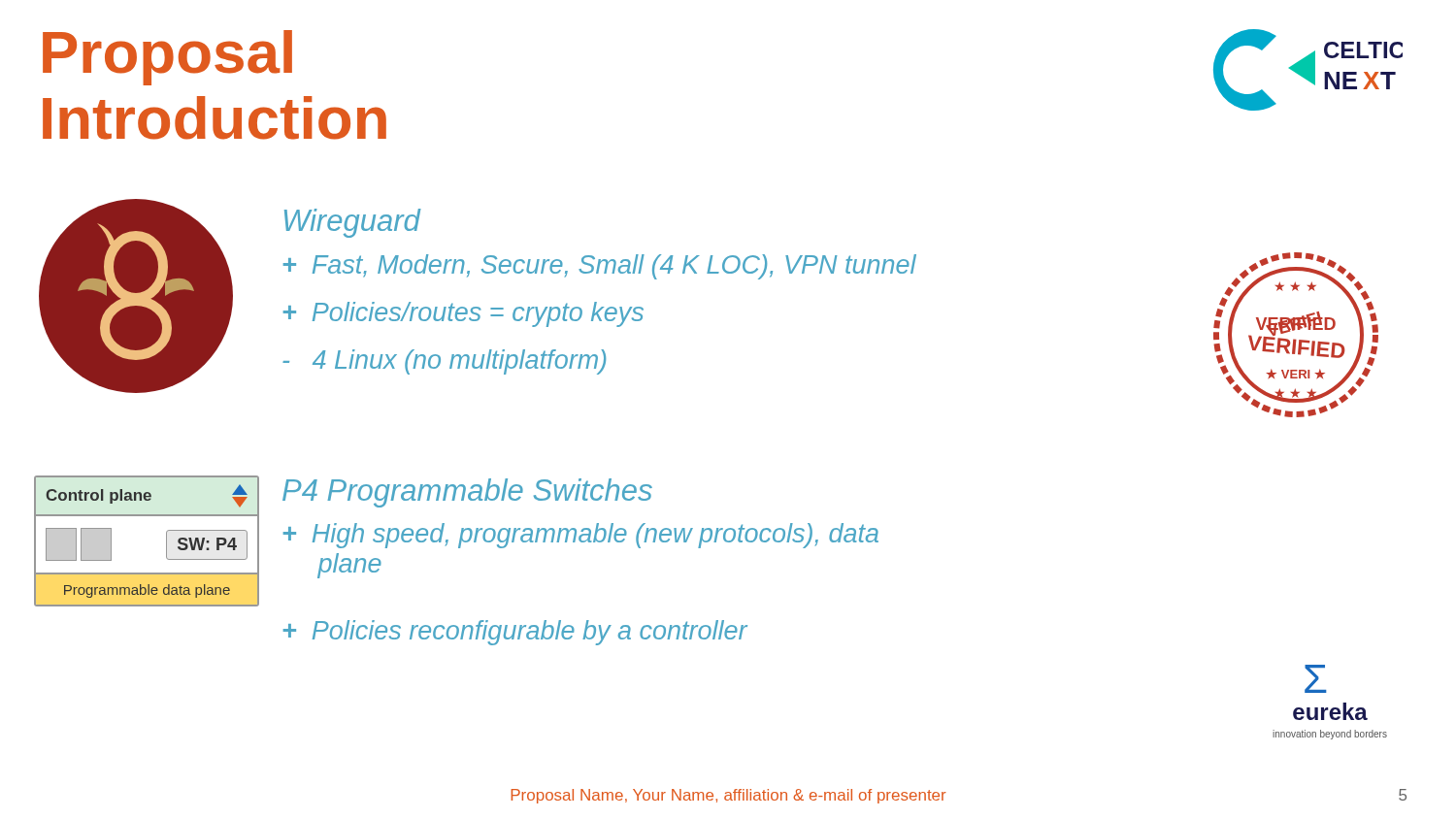Click on the list item that reads "+ High speed, programmable (new"

tap(581, 549)
